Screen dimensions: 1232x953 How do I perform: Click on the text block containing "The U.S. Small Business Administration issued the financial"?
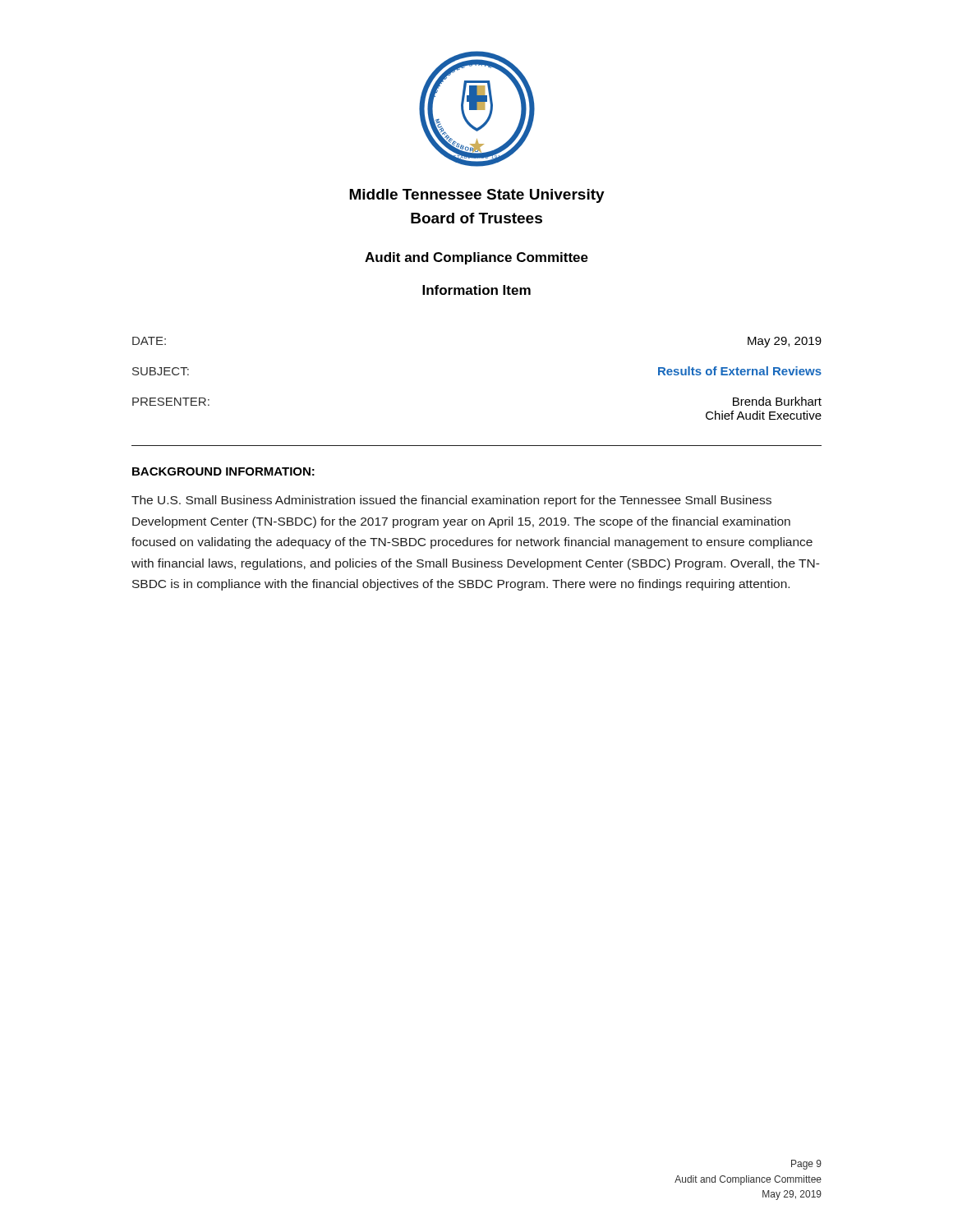click(x=476, y=542)
